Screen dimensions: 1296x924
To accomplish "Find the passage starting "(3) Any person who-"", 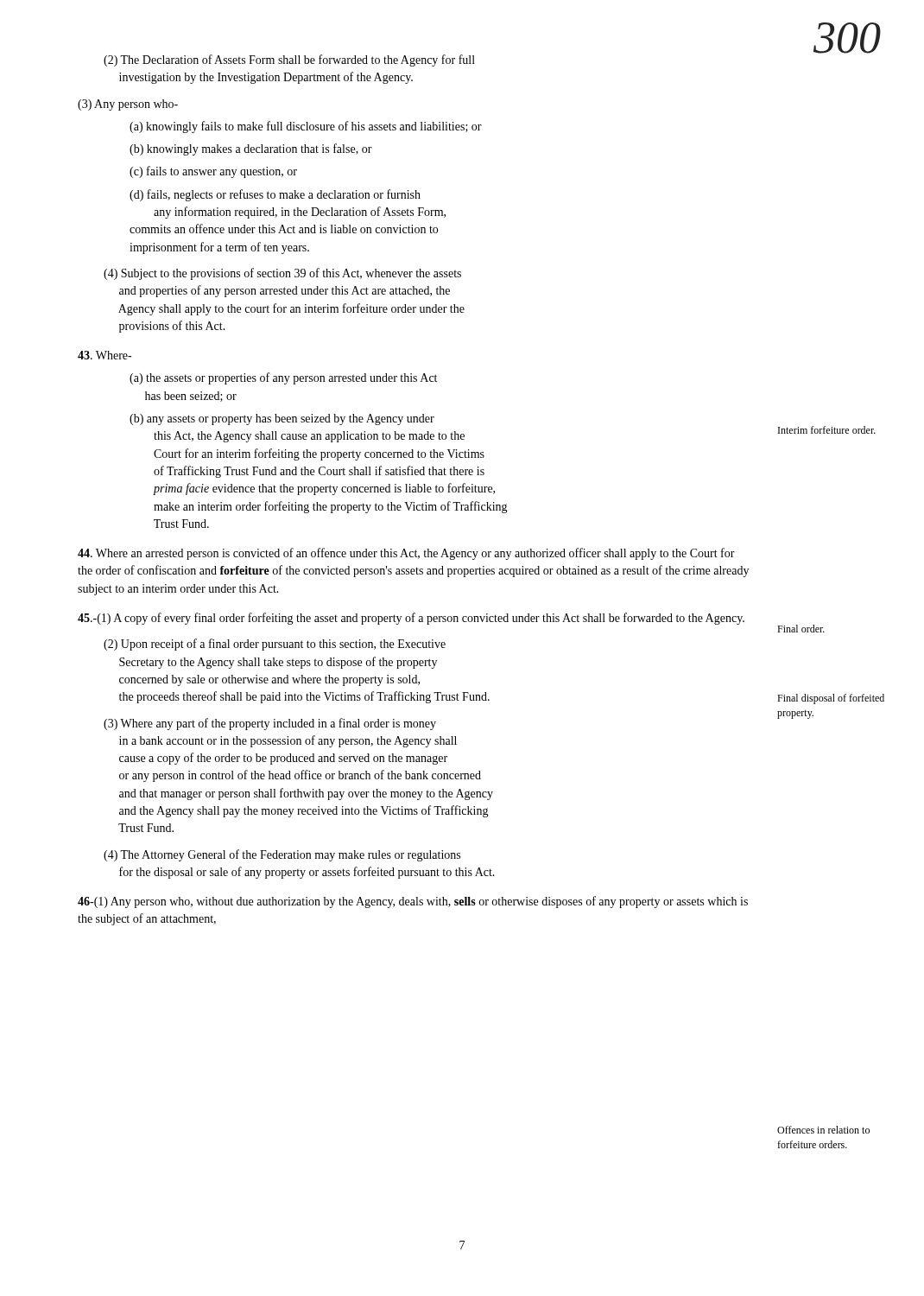I will (128, 105).
